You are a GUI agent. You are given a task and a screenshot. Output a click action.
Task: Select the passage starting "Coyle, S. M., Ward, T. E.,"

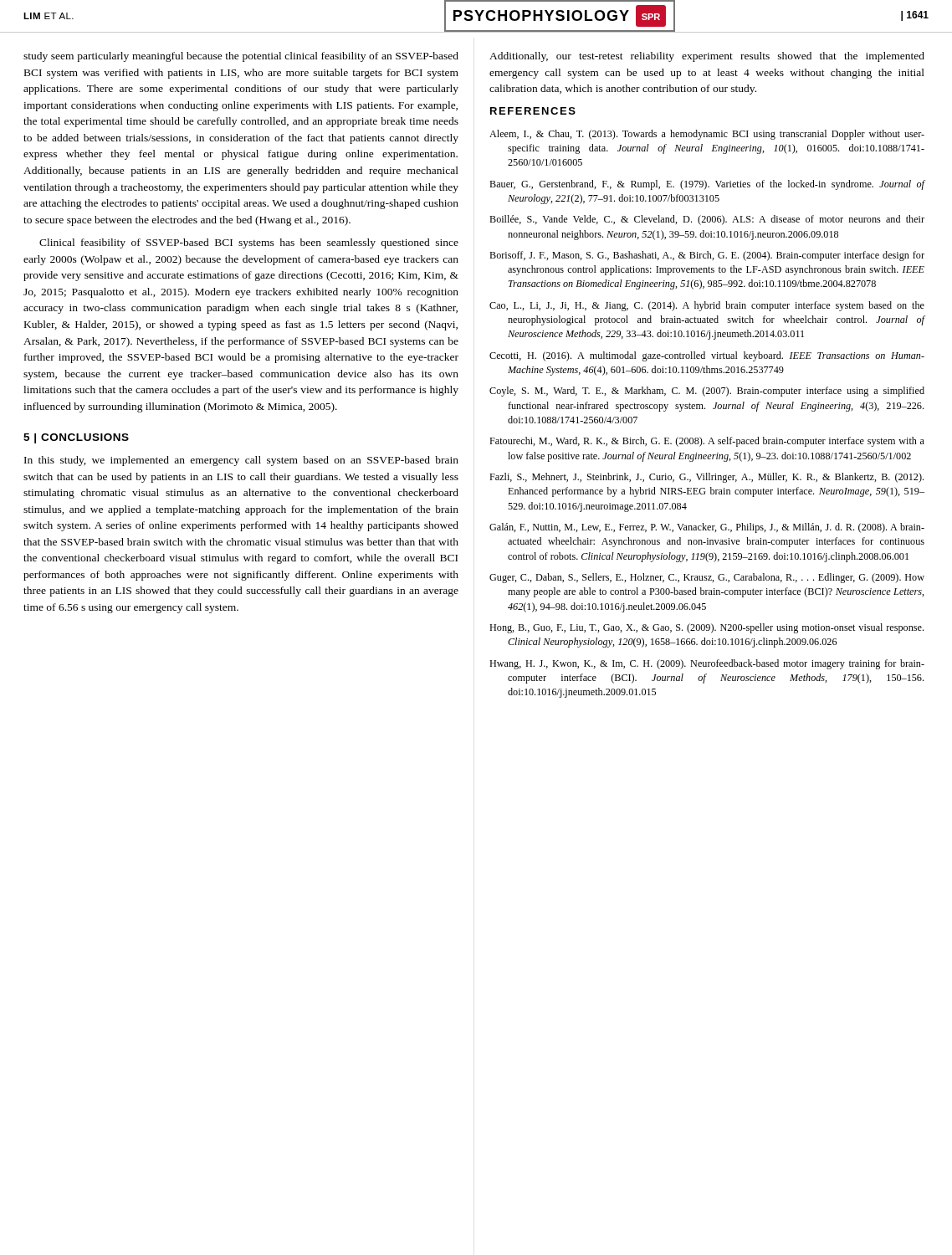(x=707, y=406)
